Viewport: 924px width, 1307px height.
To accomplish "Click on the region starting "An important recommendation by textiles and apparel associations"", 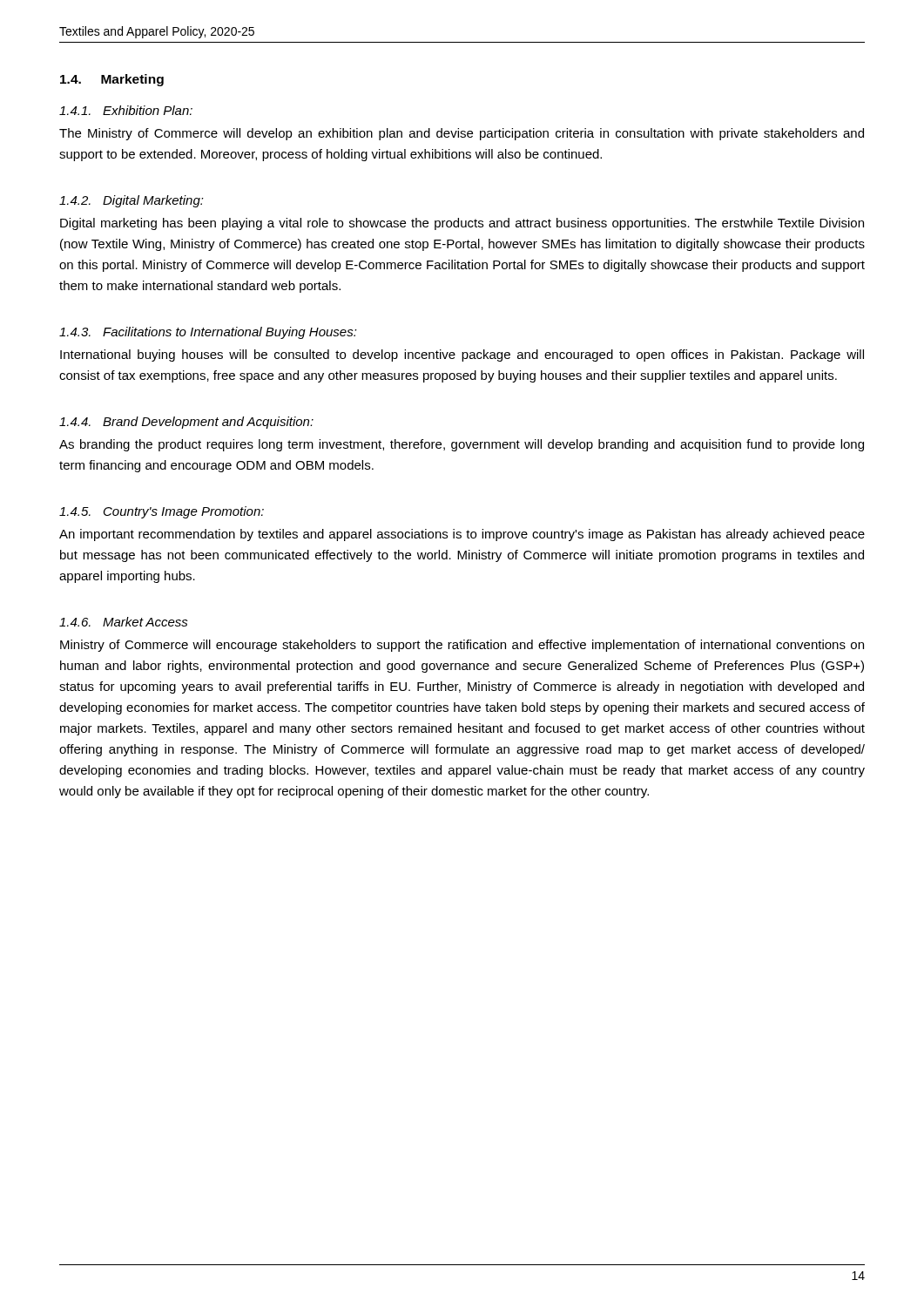I will pyautogui.click(x=462, y=555).
